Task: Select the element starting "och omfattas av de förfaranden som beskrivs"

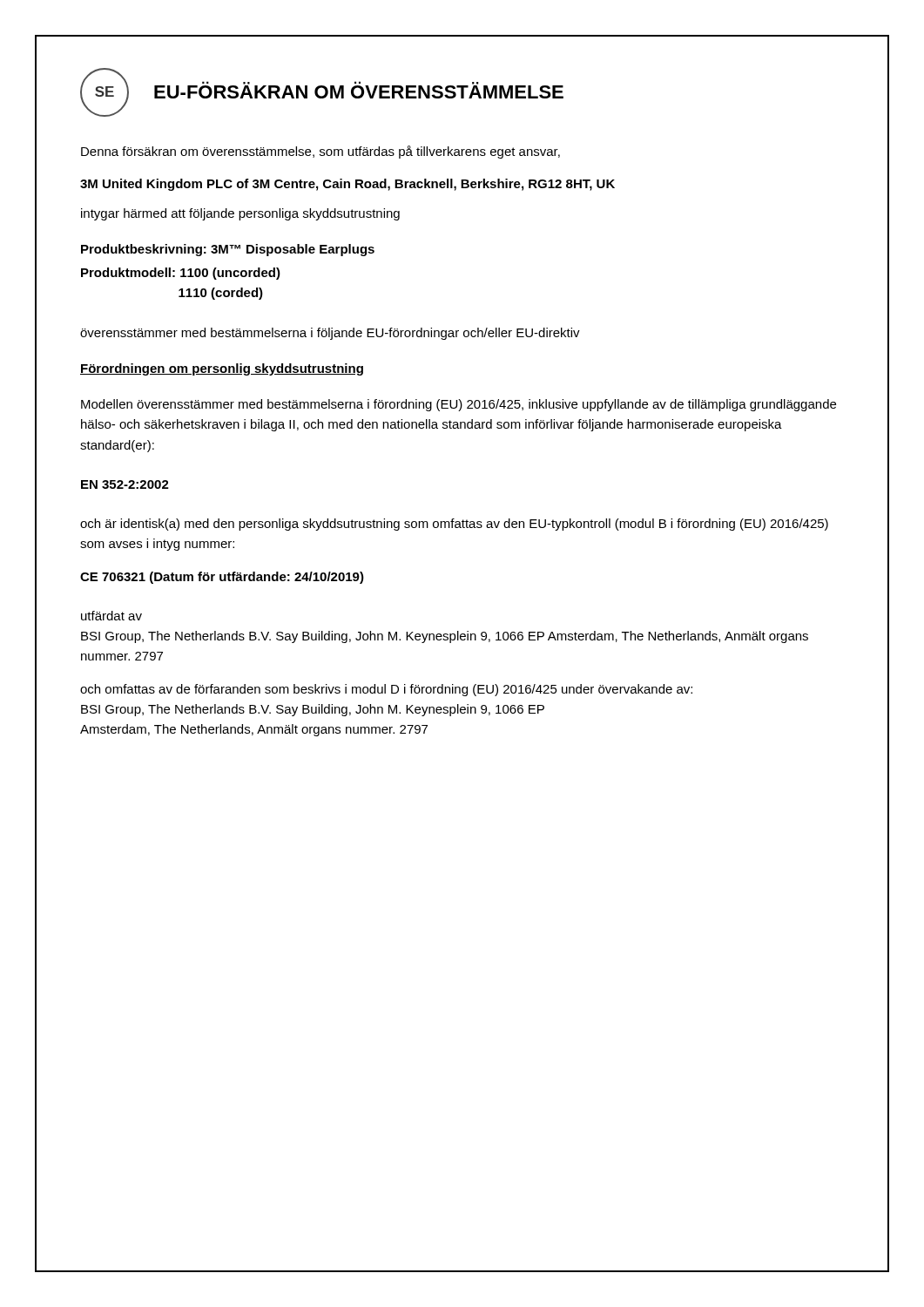Action: coord(387,709)
